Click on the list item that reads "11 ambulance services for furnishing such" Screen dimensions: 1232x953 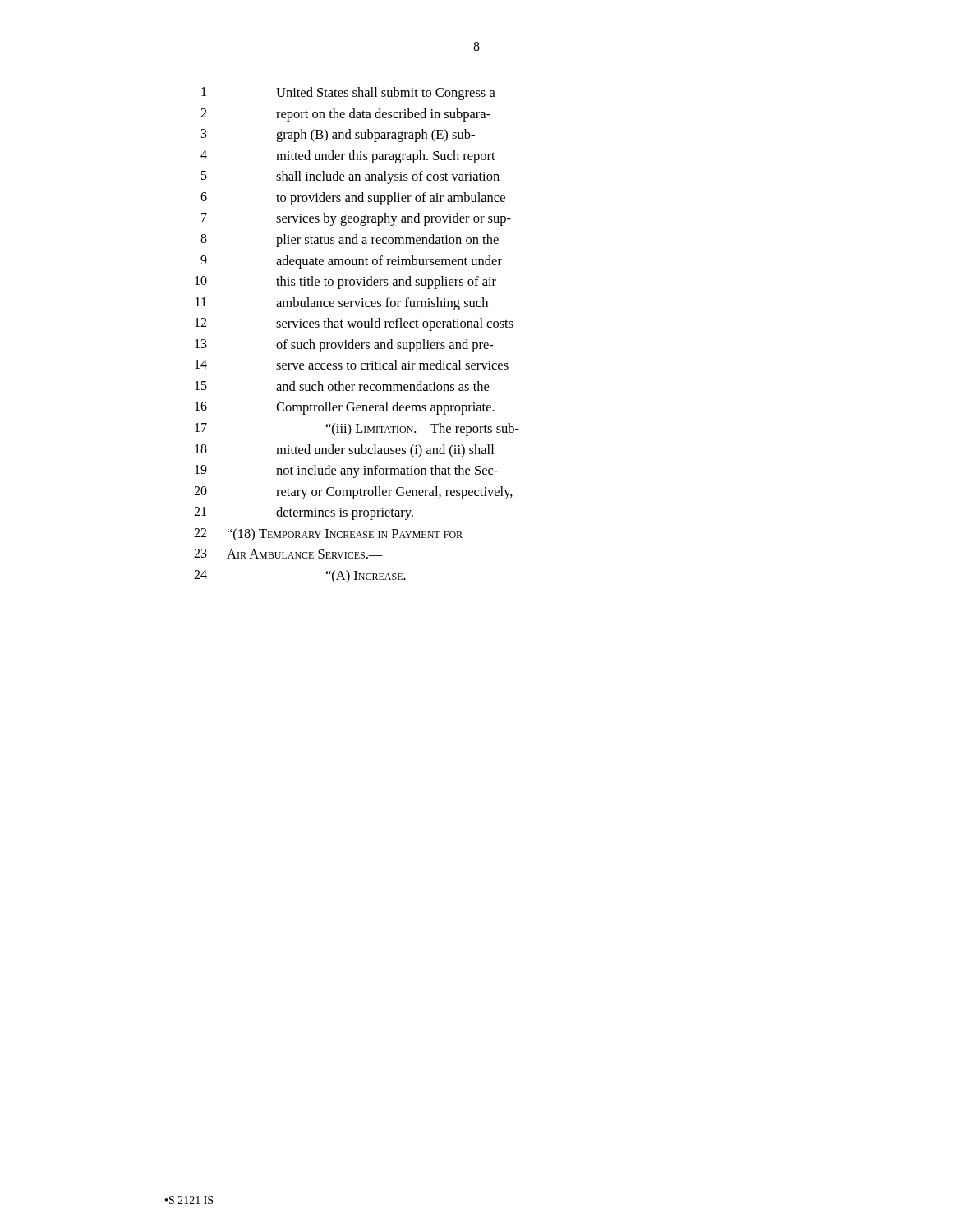point(342,304)
